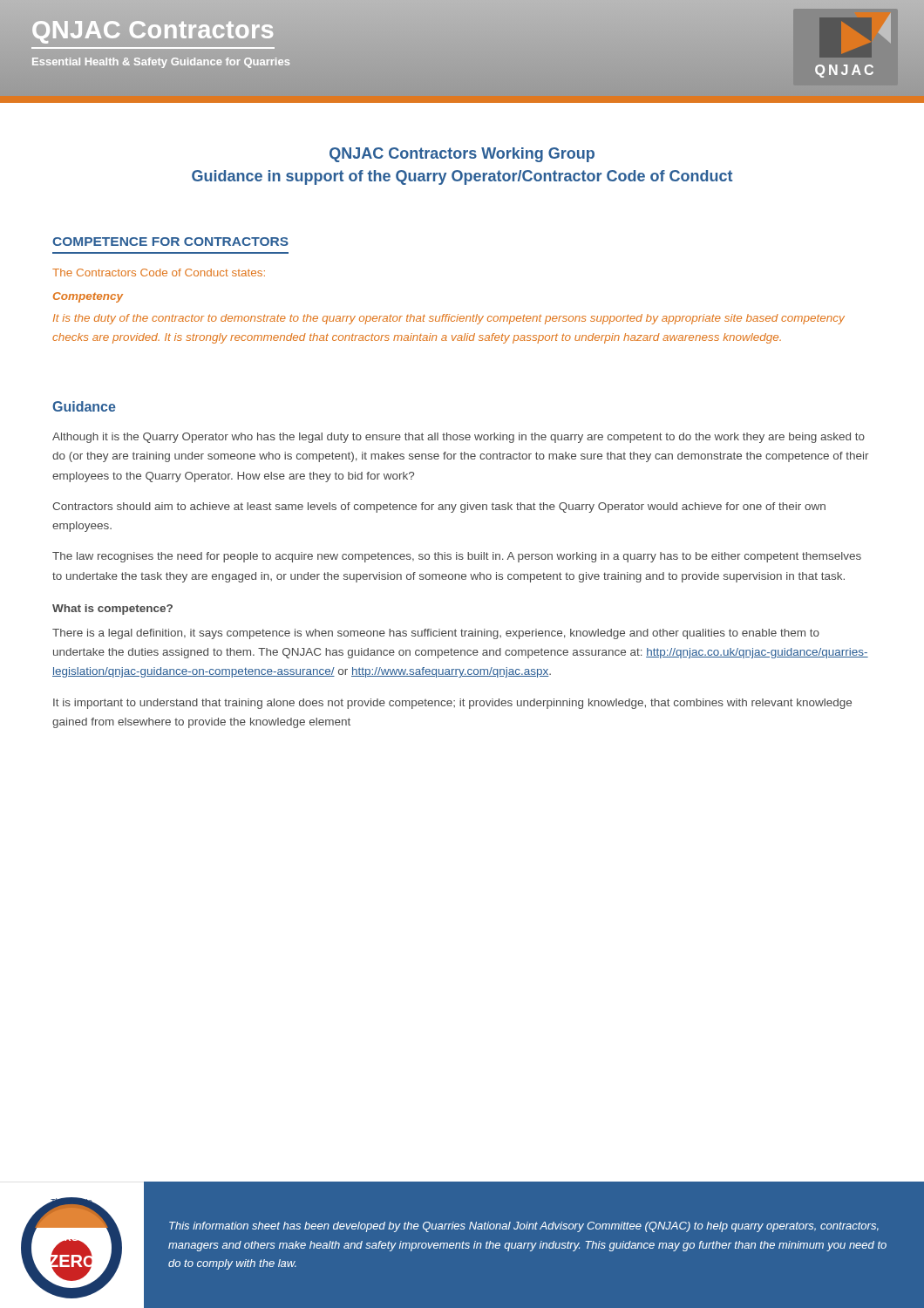Image resolution: width=924 pixels, height=1308 pixels.
Task: Find the logo
Action: pyautogui.click(x=72, y=1245)
